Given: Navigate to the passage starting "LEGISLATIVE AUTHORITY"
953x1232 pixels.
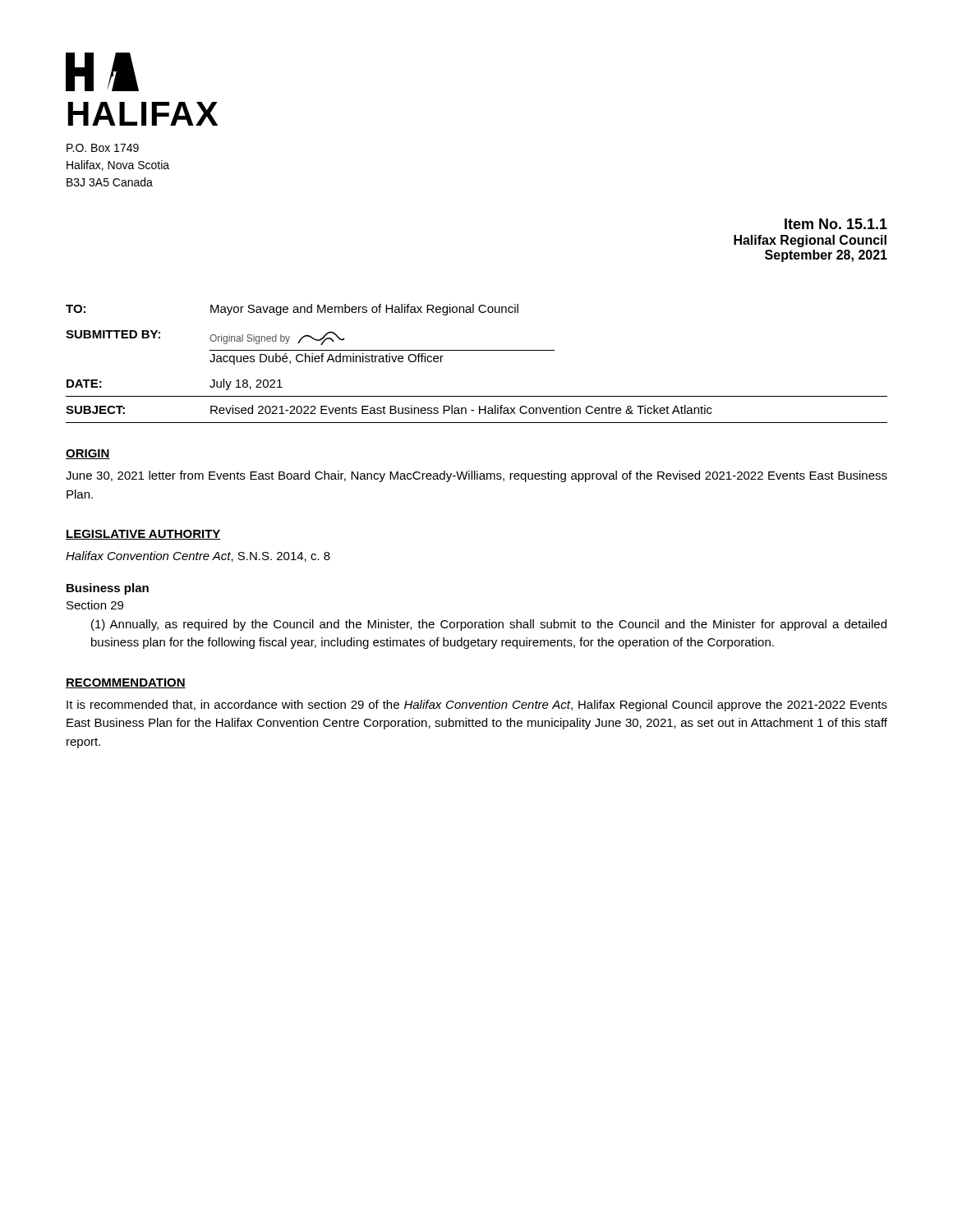Looking at the screenshot, I should [143, 533].
